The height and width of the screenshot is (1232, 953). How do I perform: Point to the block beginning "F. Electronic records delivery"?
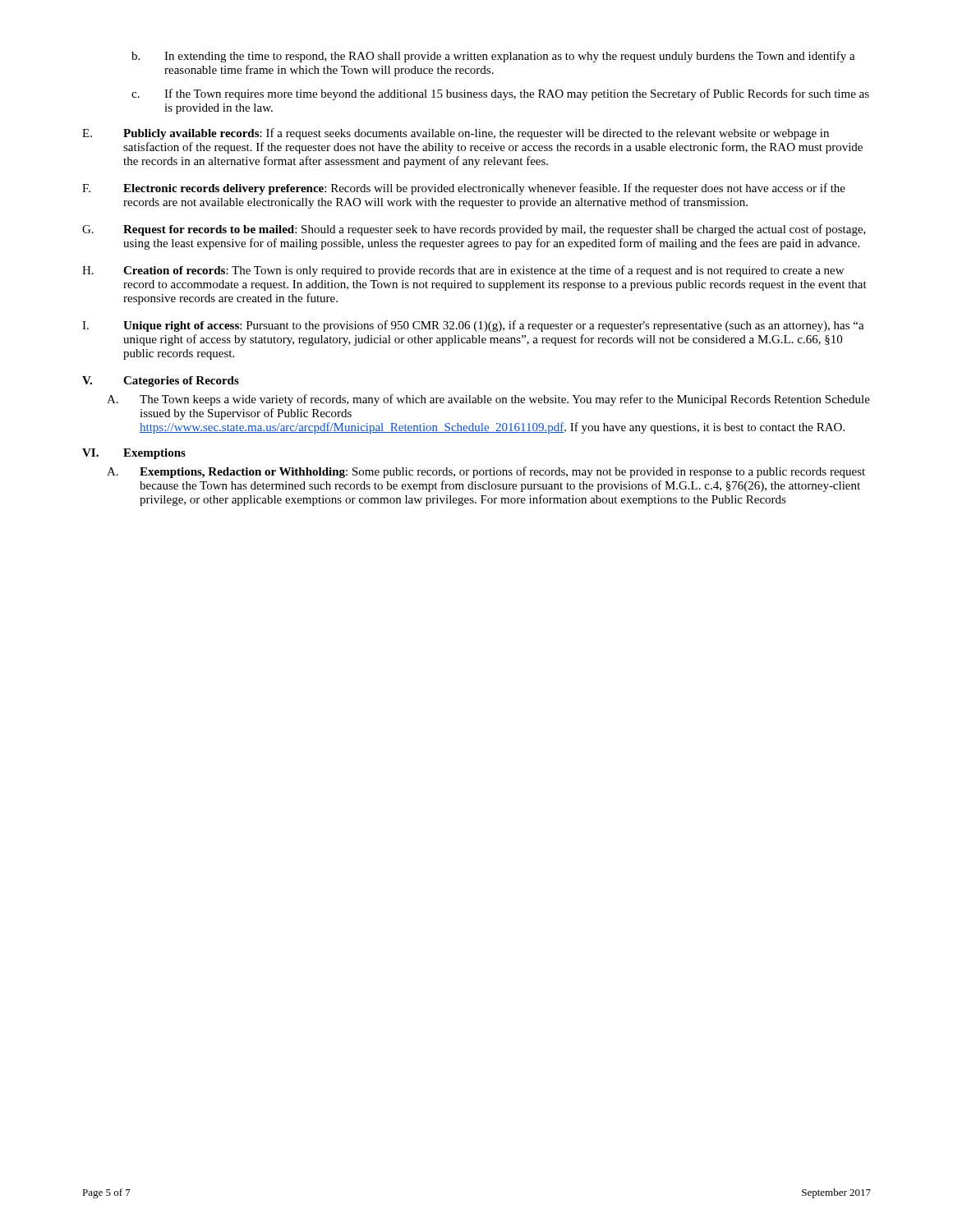tap(476, 195)
